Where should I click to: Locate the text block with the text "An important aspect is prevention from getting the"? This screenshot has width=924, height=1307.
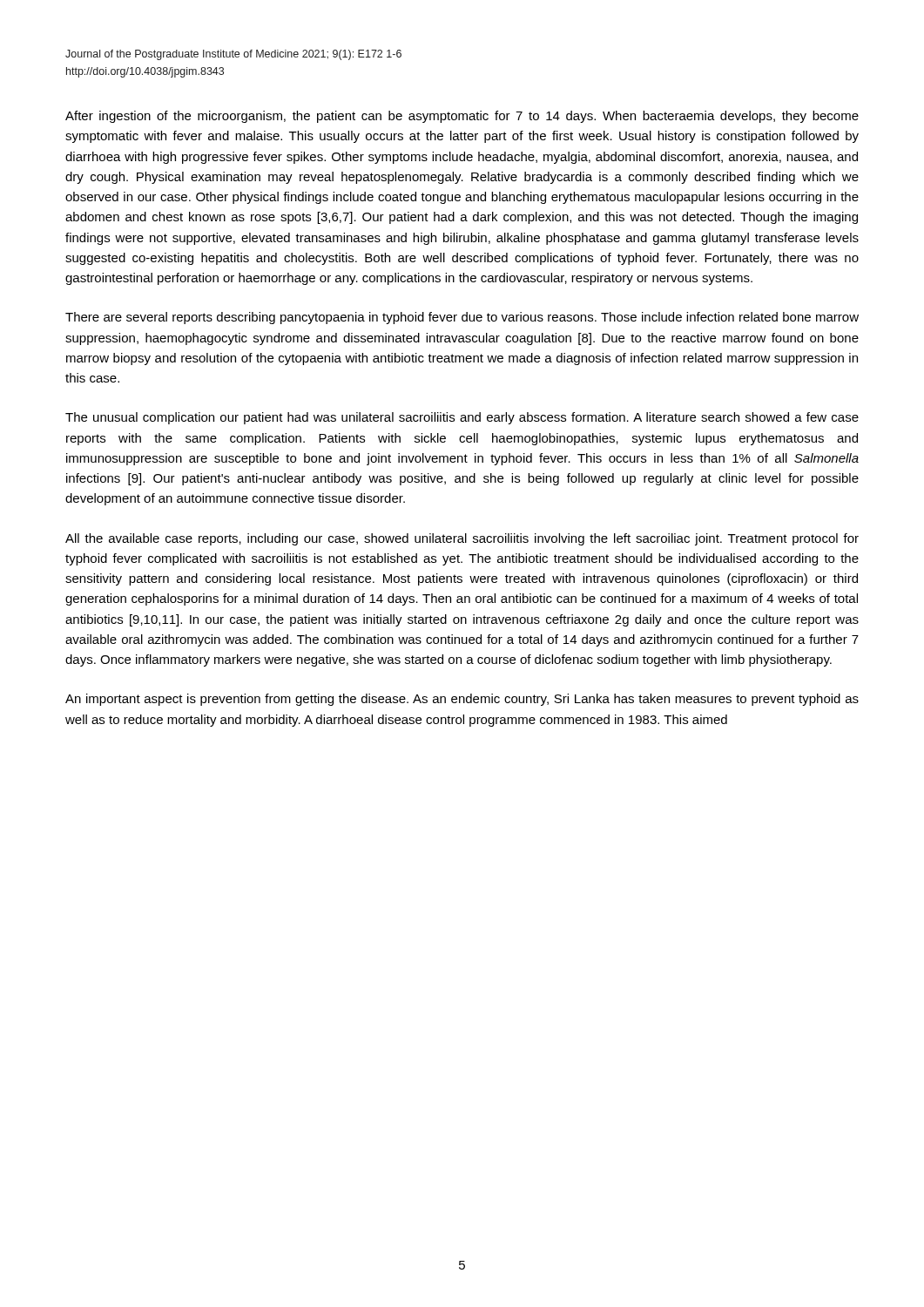[x=462, y=709]
